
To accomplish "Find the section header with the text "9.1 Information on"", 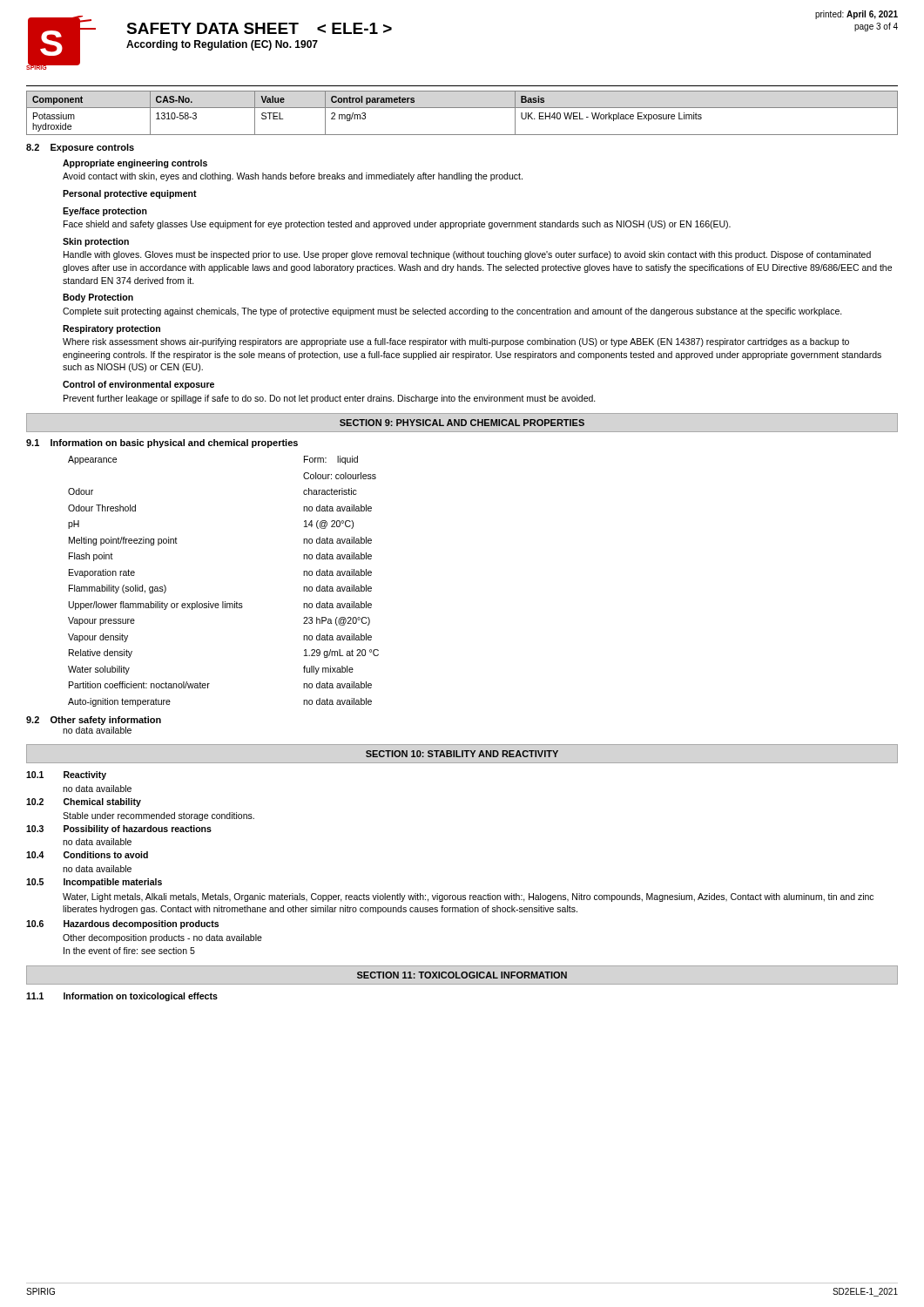I will 162,443.
